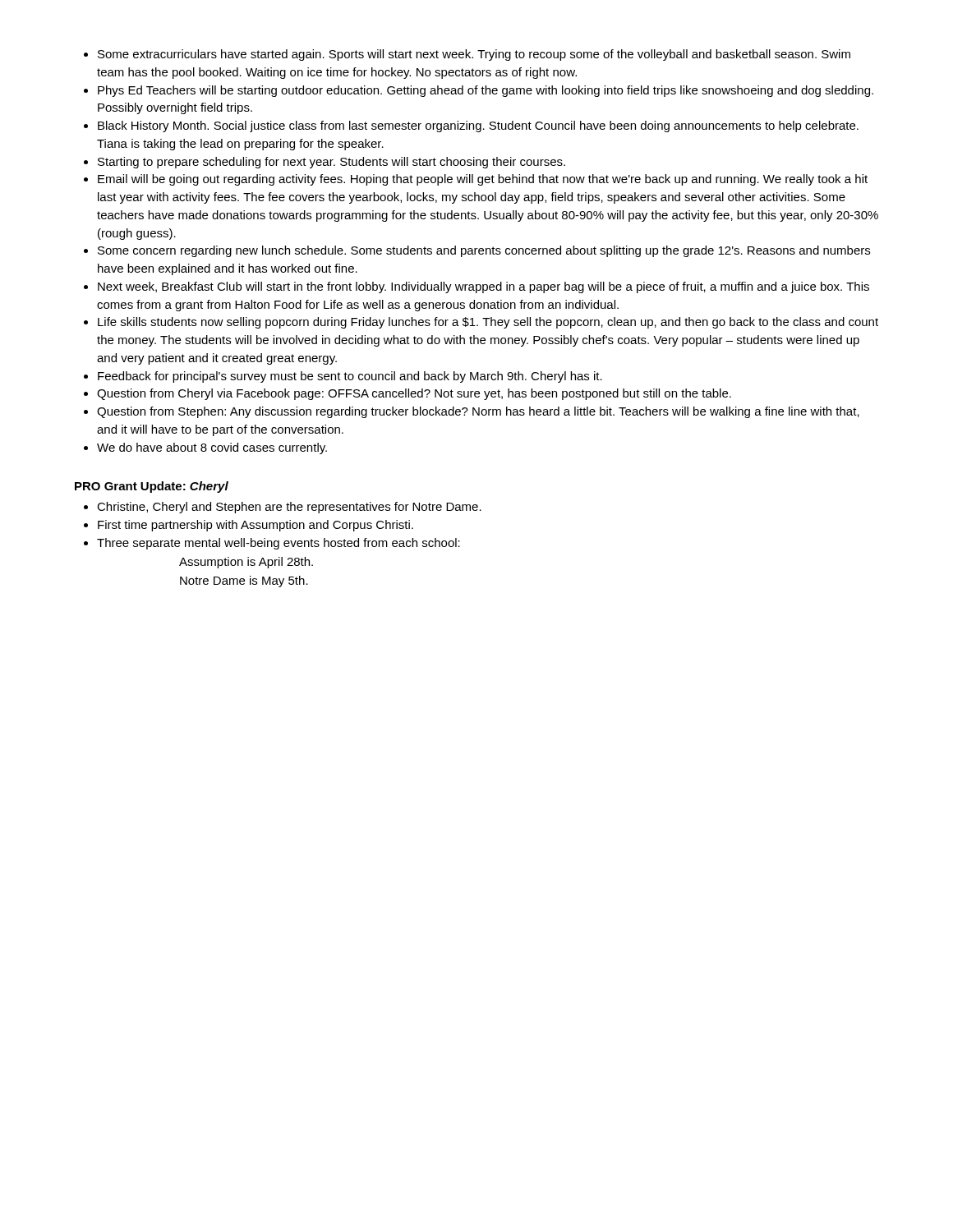Point to the region starting "PRO Grant Update:"
The height and width of the screenshot is (1232, 953).
click(151, 486)
